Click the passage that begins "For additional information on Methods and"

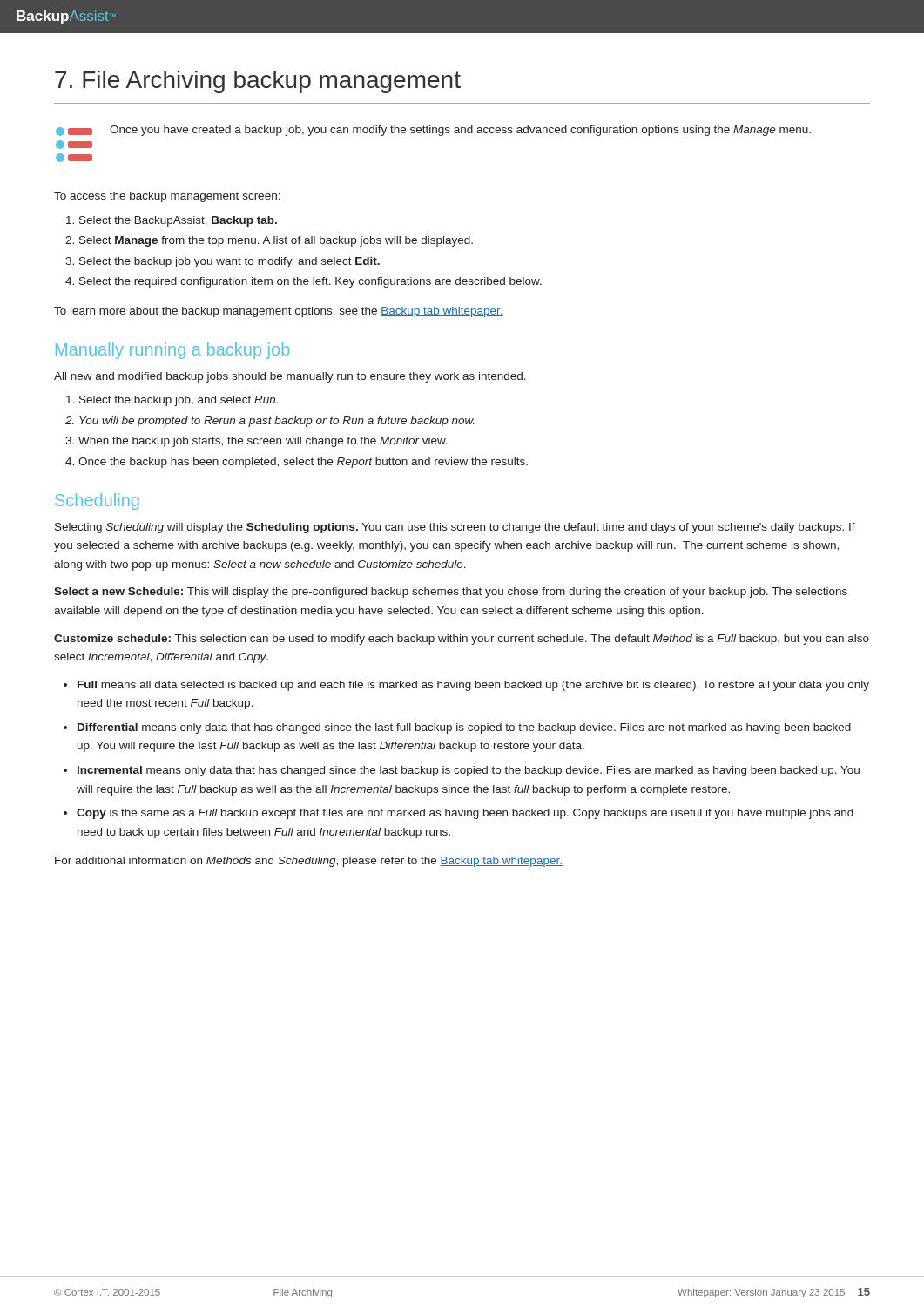coord(308,861)
